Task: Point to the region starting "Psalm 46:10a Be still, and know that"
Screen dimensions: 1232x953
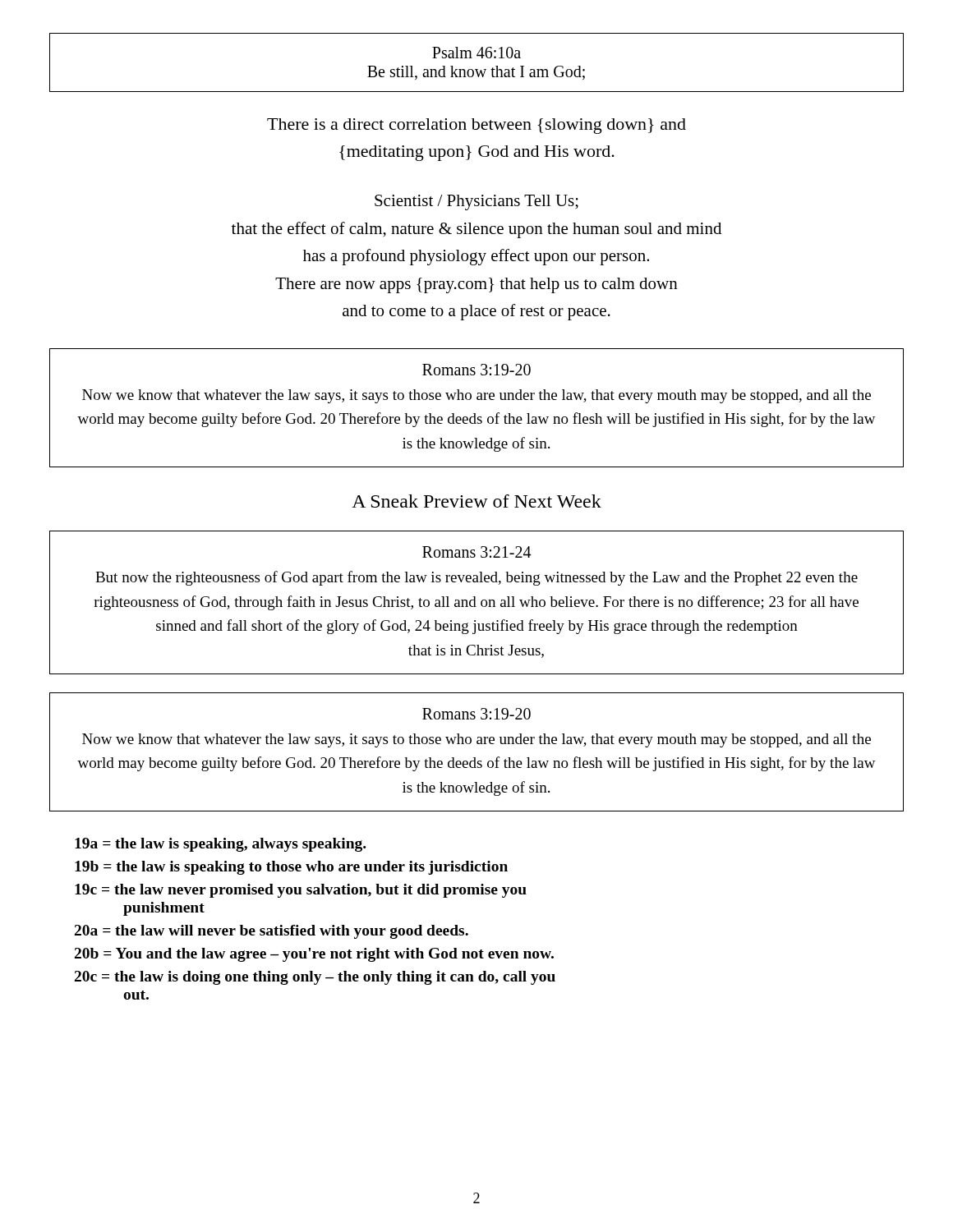Action: [x=476, y=62]
